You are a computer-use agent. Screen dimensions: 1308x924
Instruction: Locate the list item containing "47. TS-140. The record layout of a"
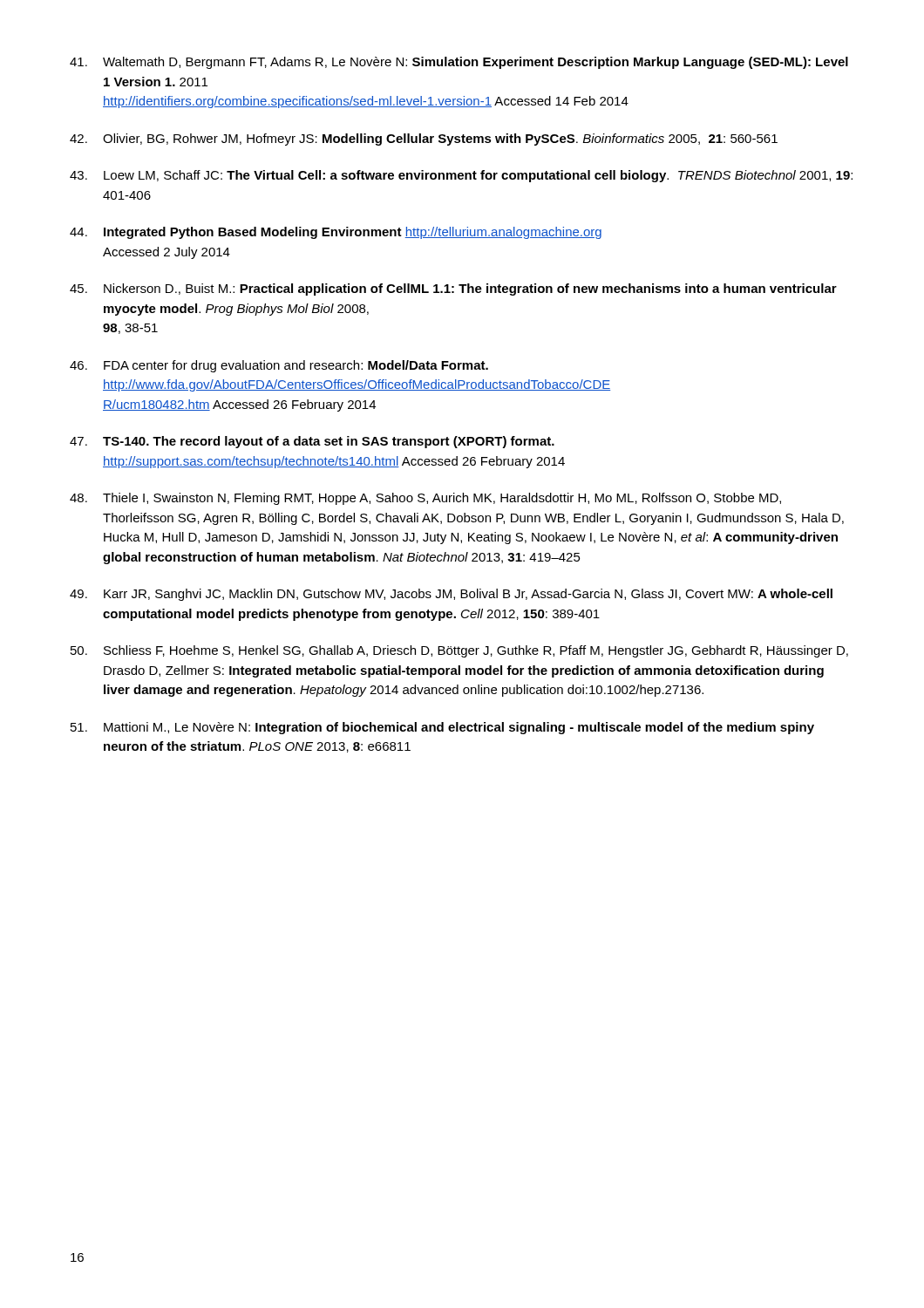pos(462,451)
